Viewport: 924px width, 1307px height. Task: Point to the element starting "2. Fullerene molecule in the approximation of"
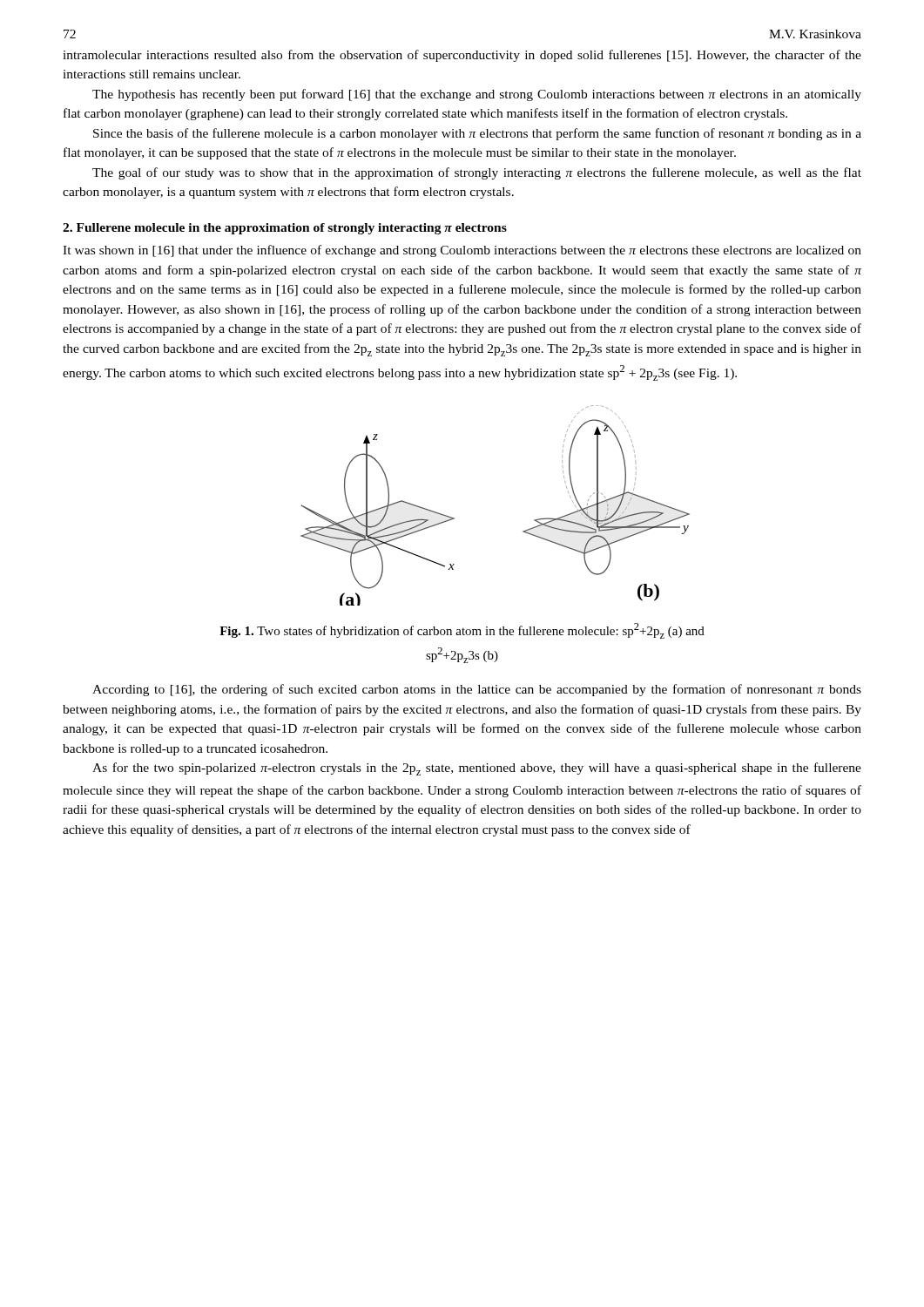[x=285, y=227]
